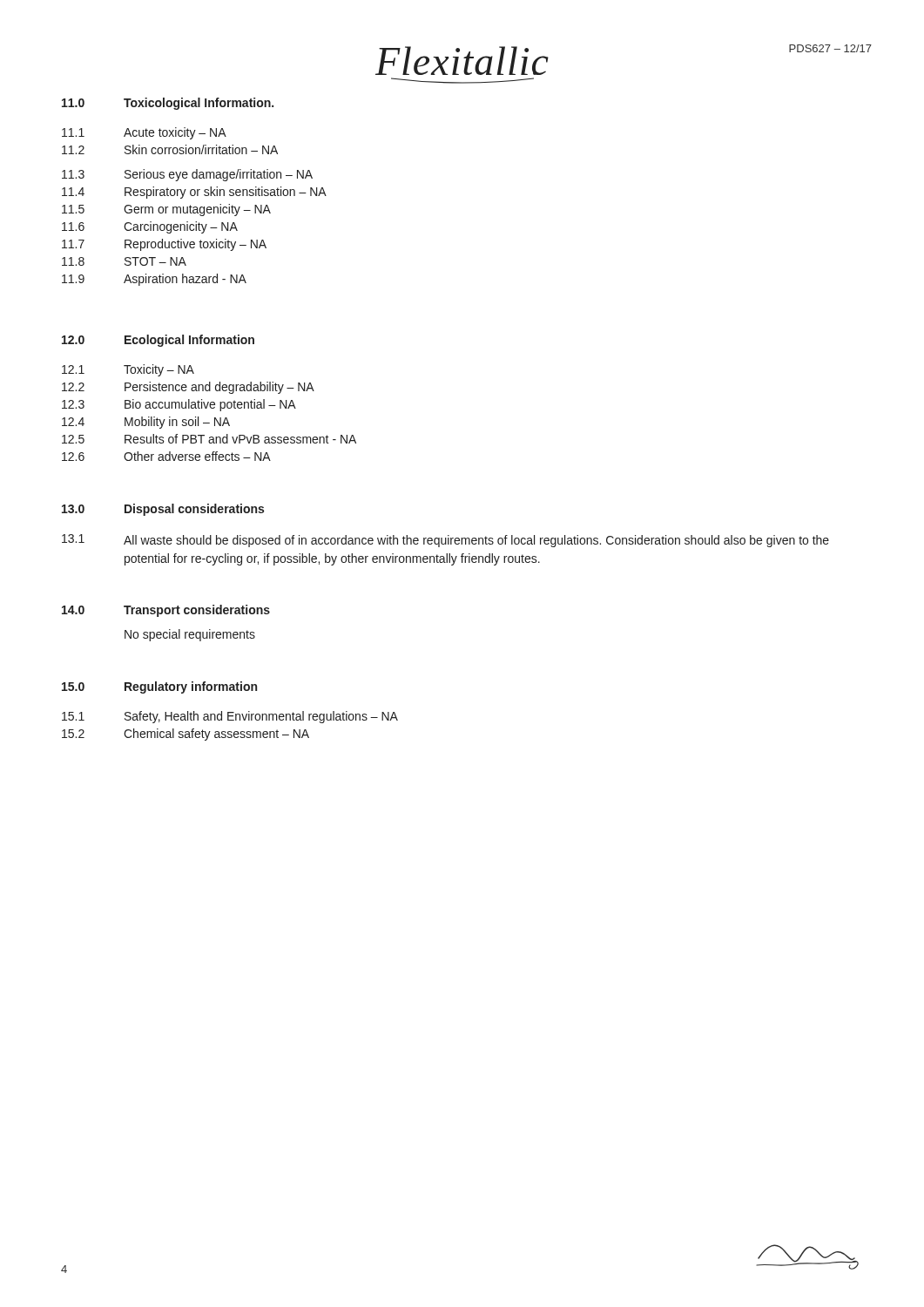Viewport: 924px width, 1307px height.
Task: Select the list item that says "12.3 Bio accumulative"
Action: pyautogui.click(x=178, y=404)
